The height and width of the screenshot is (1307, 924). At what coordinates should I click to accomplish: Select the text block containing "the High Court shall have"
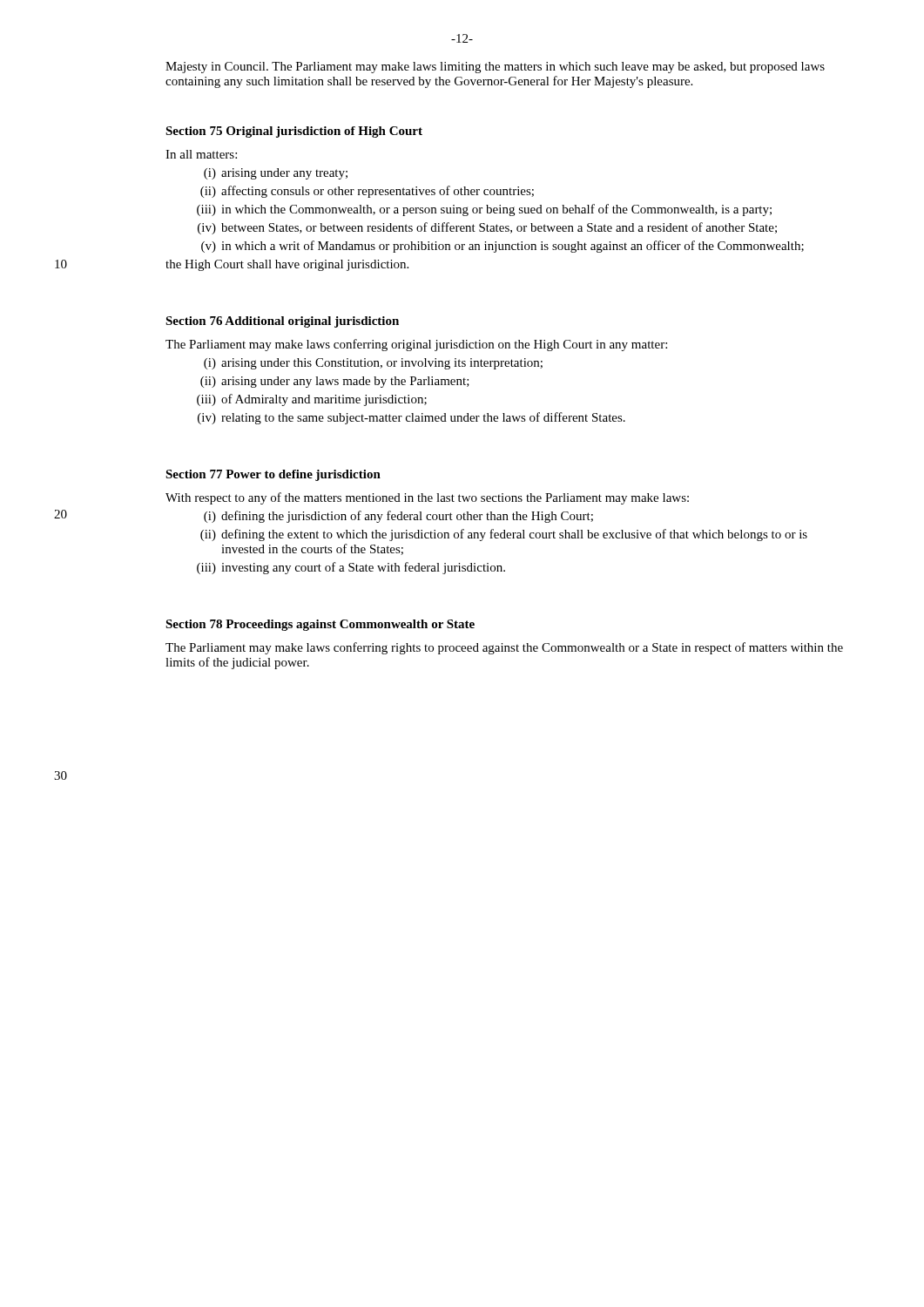point(288,264)
